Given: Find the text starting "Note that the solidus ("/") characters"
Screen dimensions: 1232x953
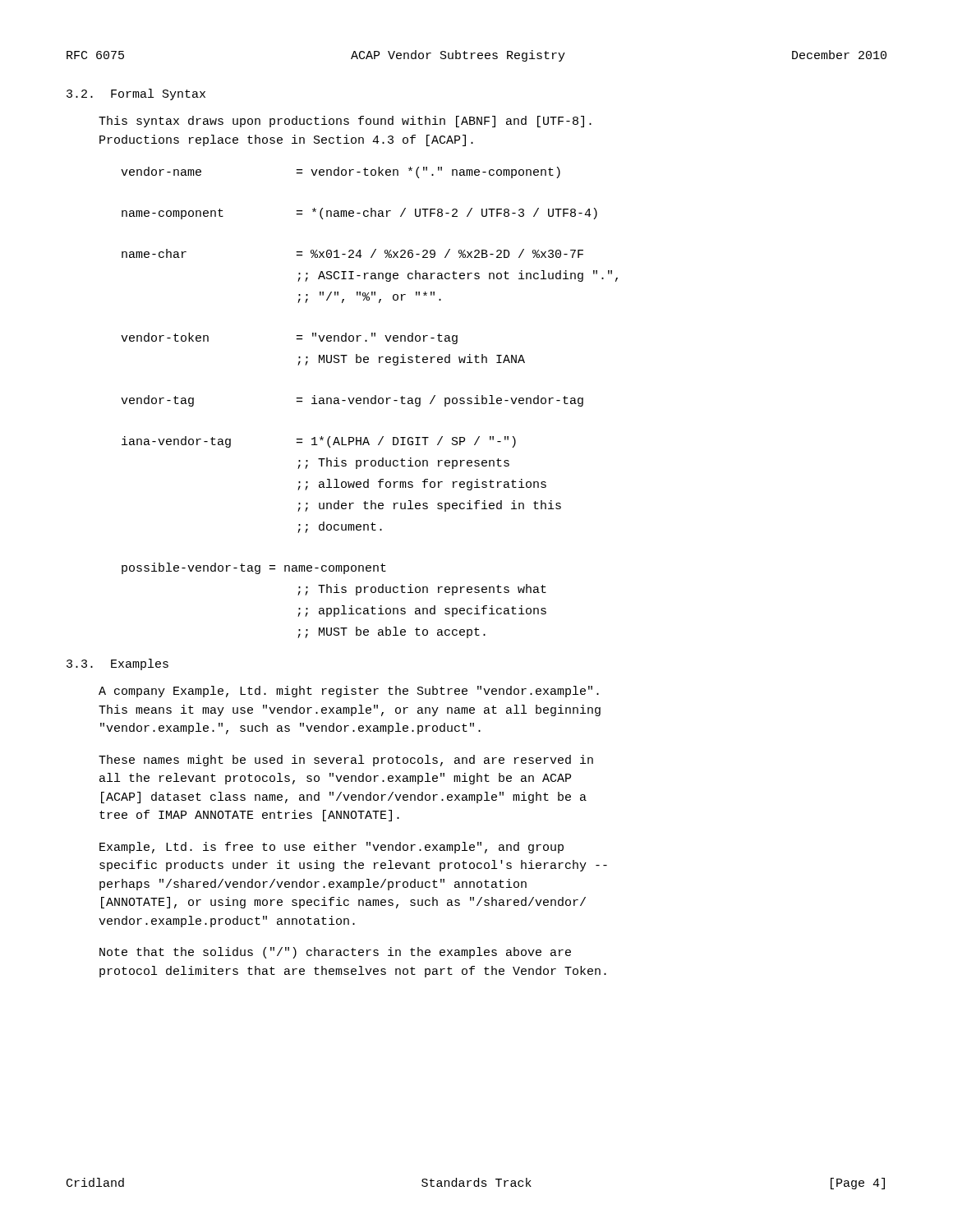Looking at the screenshot, I should coord(354,962).
